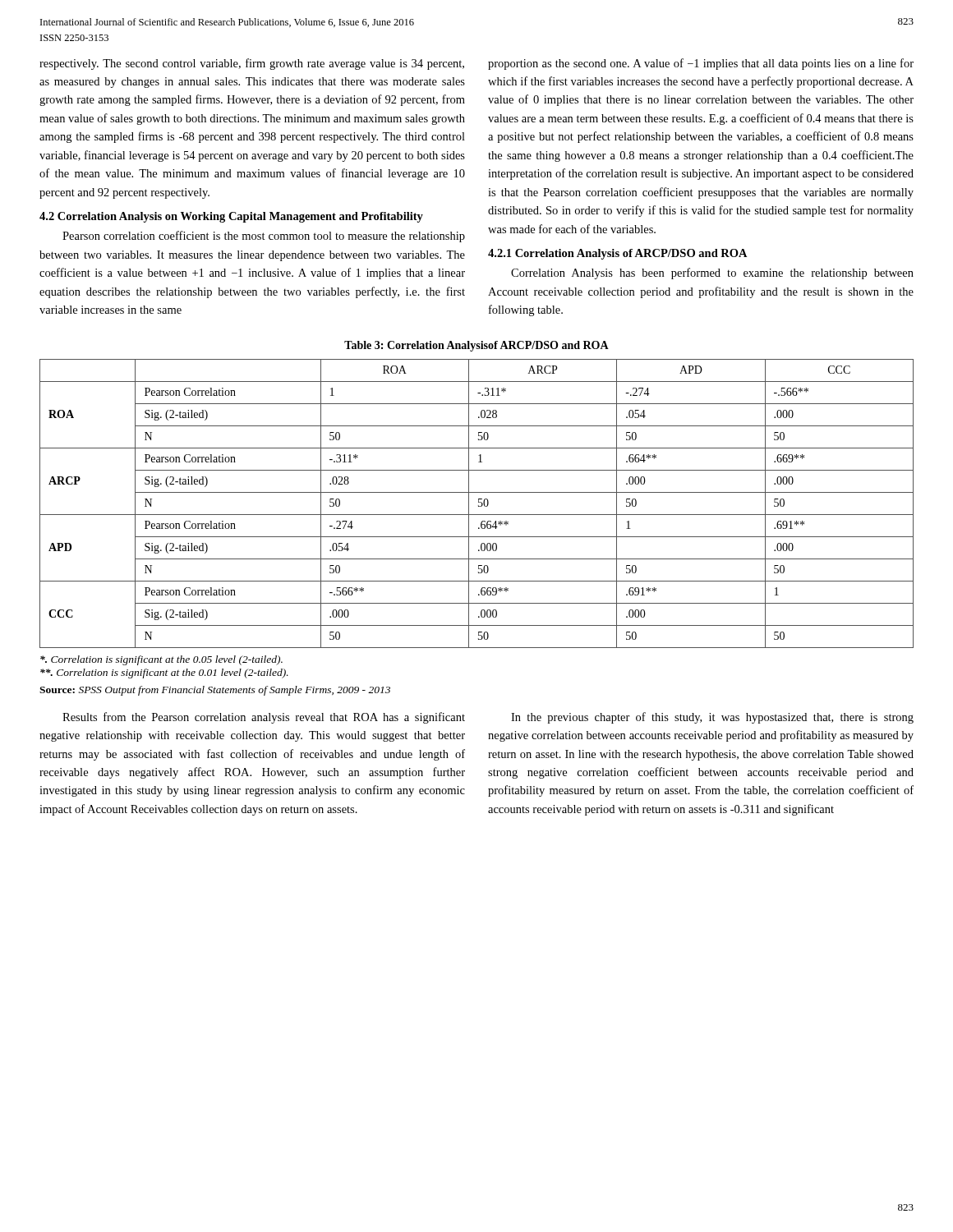953x1232 pixels.
Task: Find "4.2.1 Correlation Analysis of ARCP/DSO and ROA" on this page
Action: click(x=618, y=253)
